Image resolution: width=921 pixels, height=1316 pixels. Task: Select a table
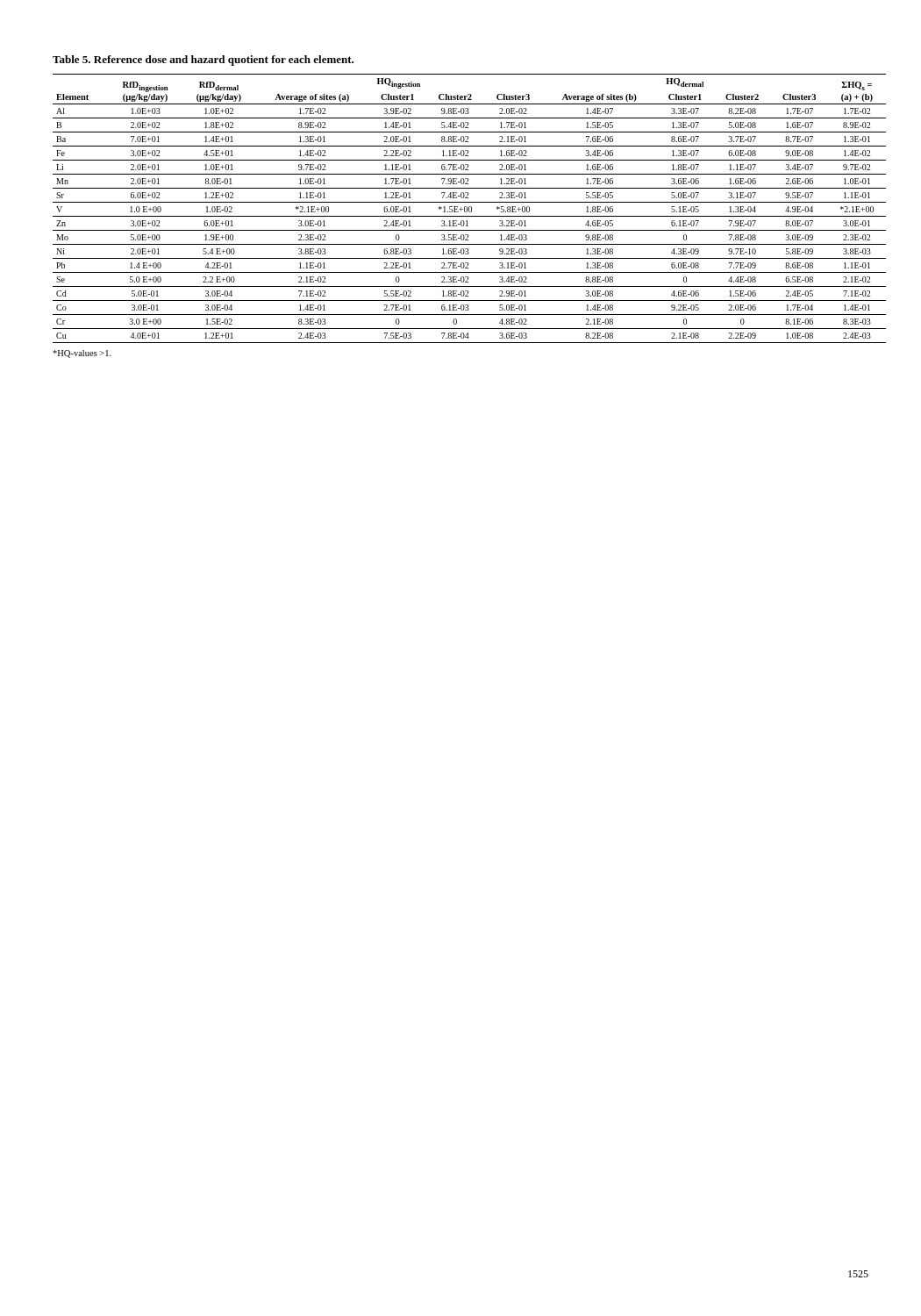click(469, 208)
